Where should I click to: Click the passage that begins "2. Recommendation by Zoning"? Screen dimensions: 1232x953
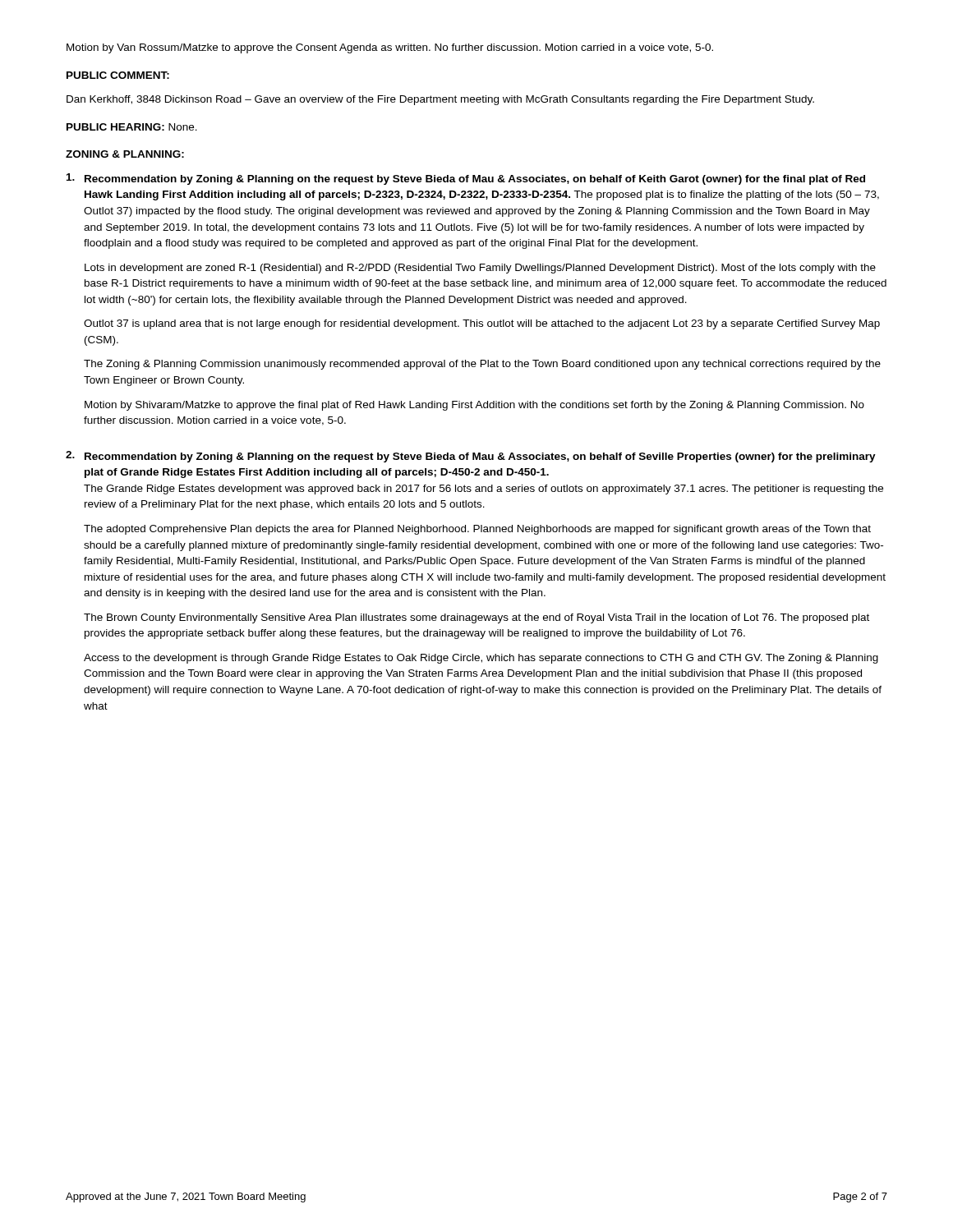coord(476,584)
